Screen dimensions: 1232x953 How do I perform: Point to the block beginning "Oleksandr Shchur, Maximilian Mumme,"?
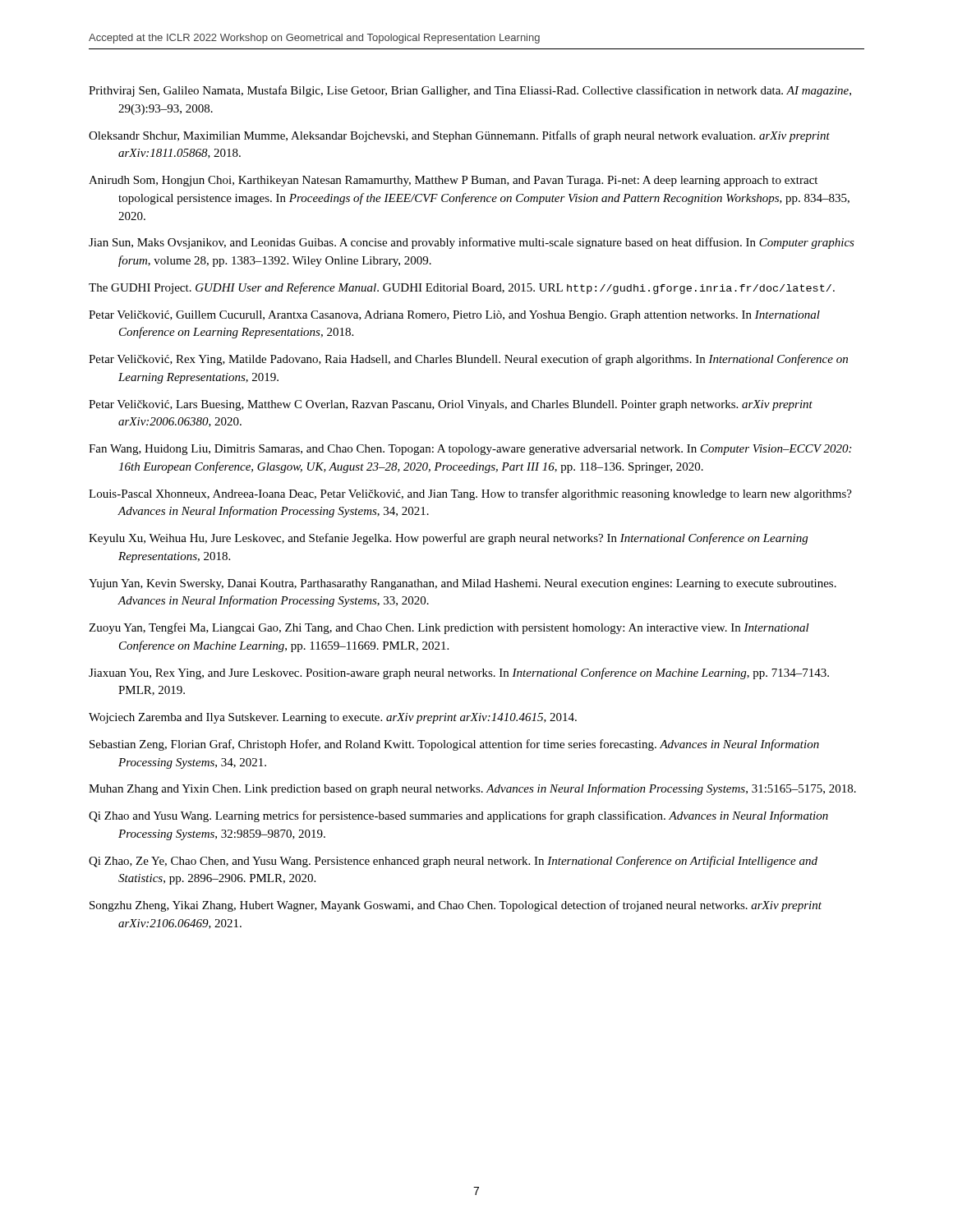click(459, 144)
